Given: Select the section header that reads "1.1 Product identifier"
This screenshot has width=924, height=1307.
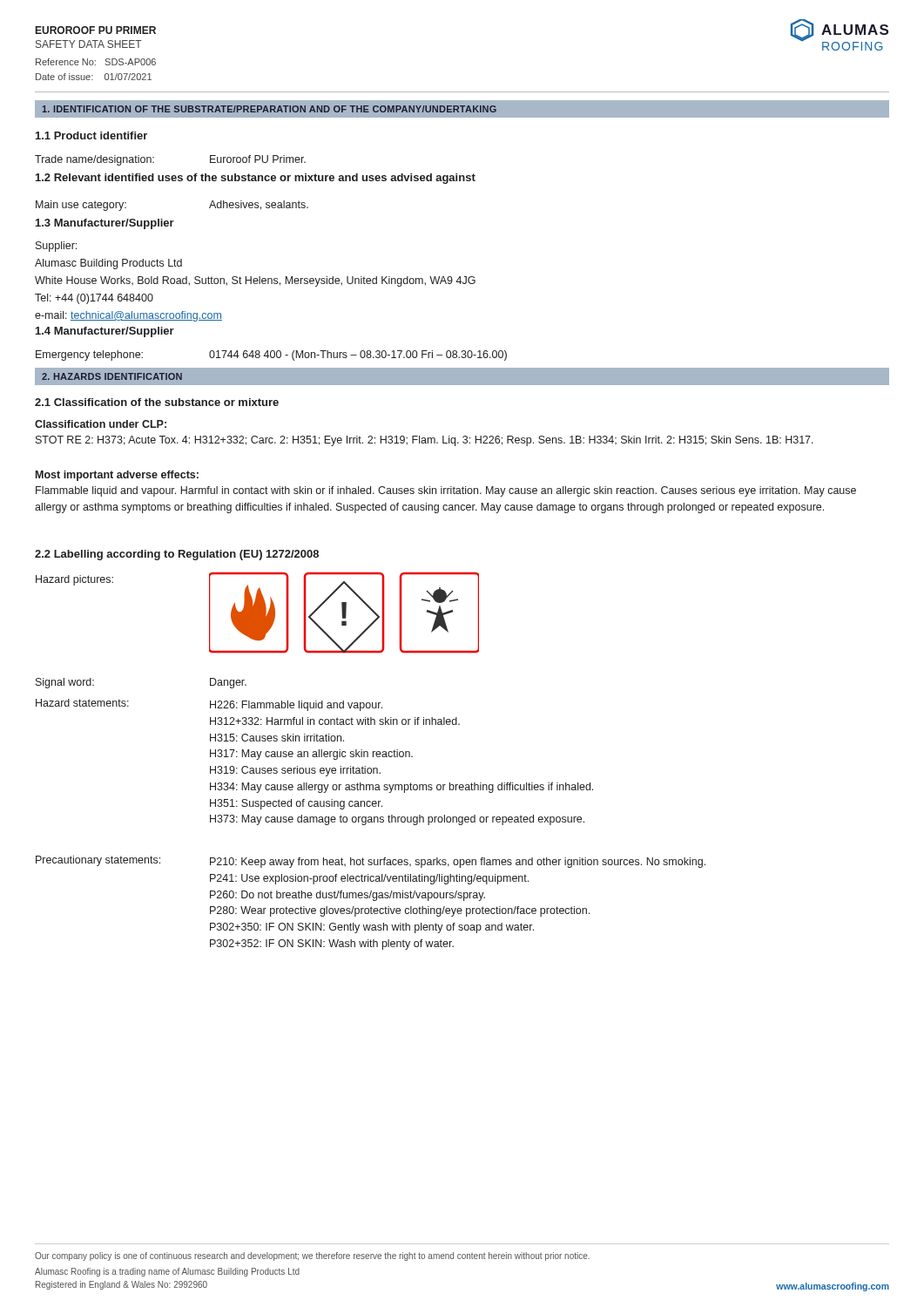Looking at the screenshot, I should click(91, 136).
